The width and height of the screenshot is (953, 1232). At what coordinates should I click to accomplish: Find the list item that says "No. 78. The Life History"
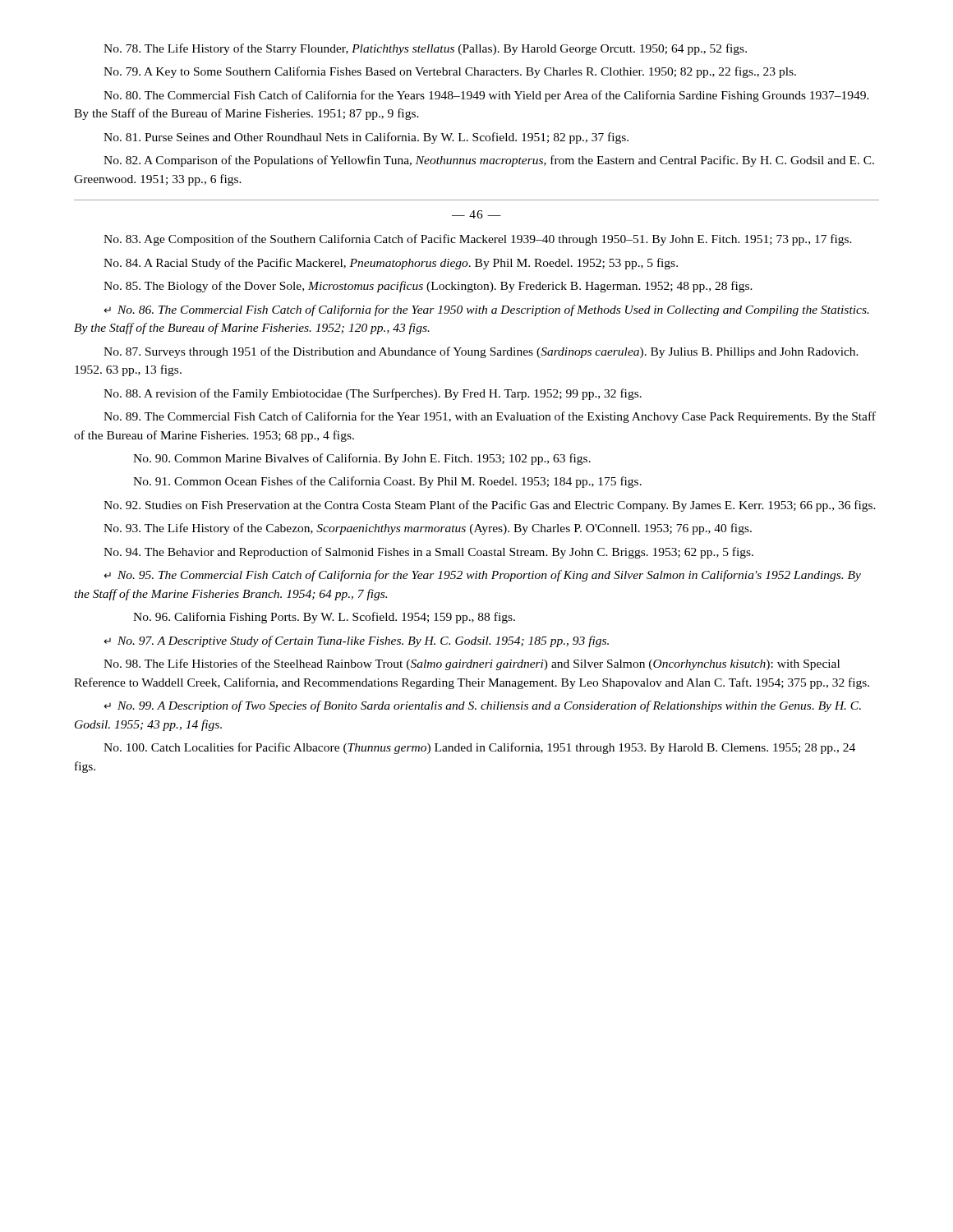click(426, 48)
